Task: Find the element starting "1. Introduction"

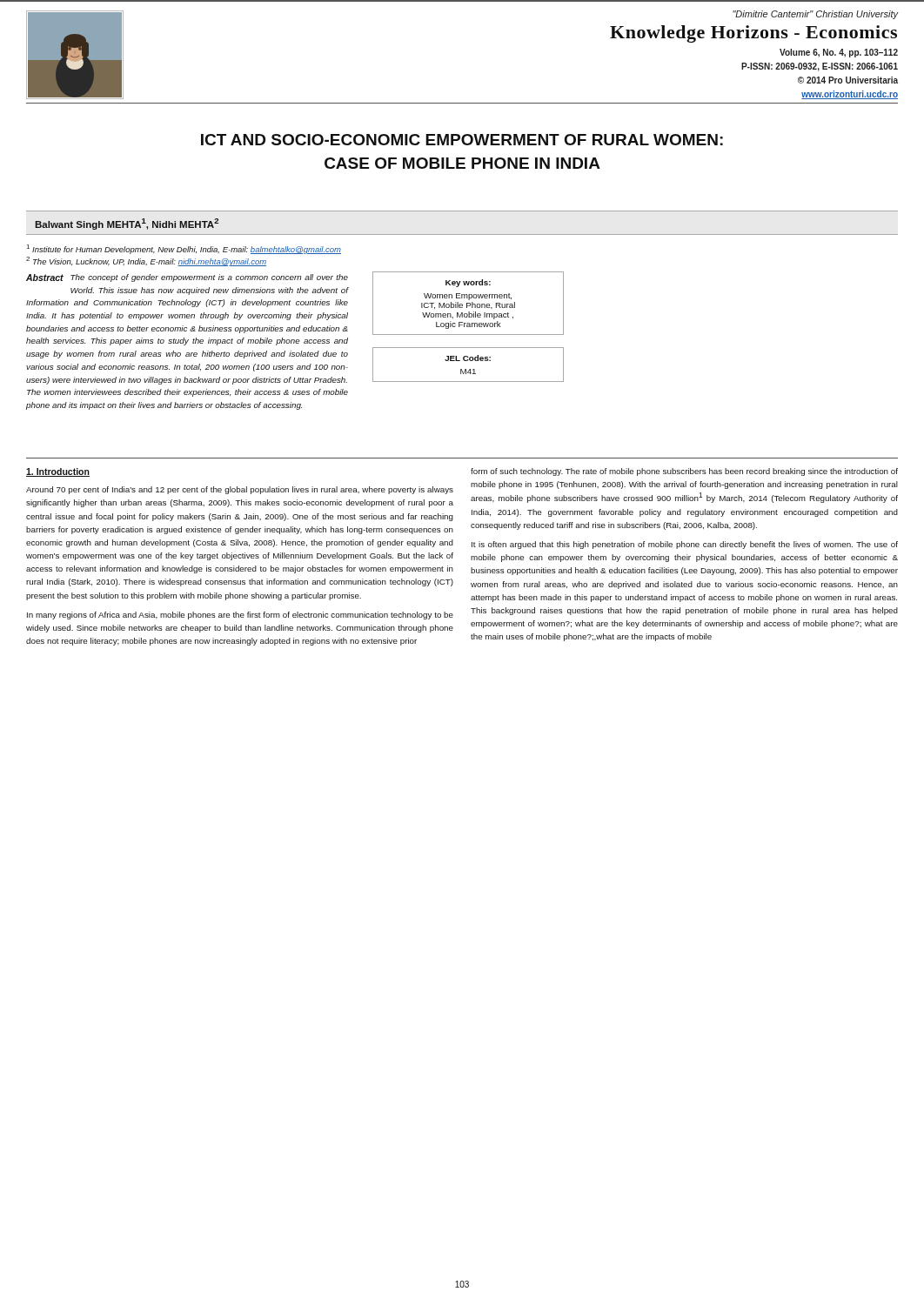Action: [58, 471]
